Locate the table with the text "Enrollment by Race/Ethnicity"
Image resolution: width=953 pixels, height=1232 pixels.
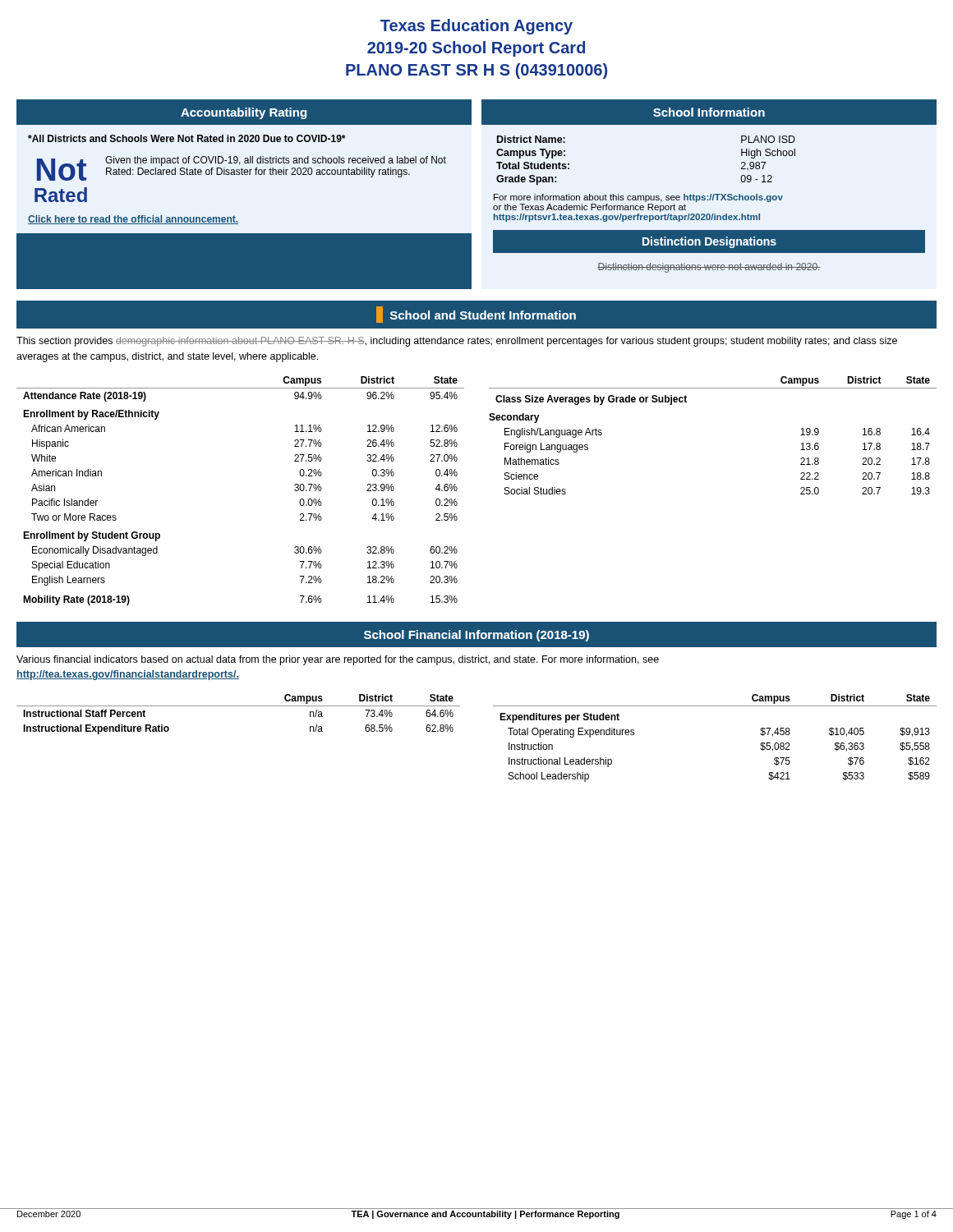click(x=240, y=489)
